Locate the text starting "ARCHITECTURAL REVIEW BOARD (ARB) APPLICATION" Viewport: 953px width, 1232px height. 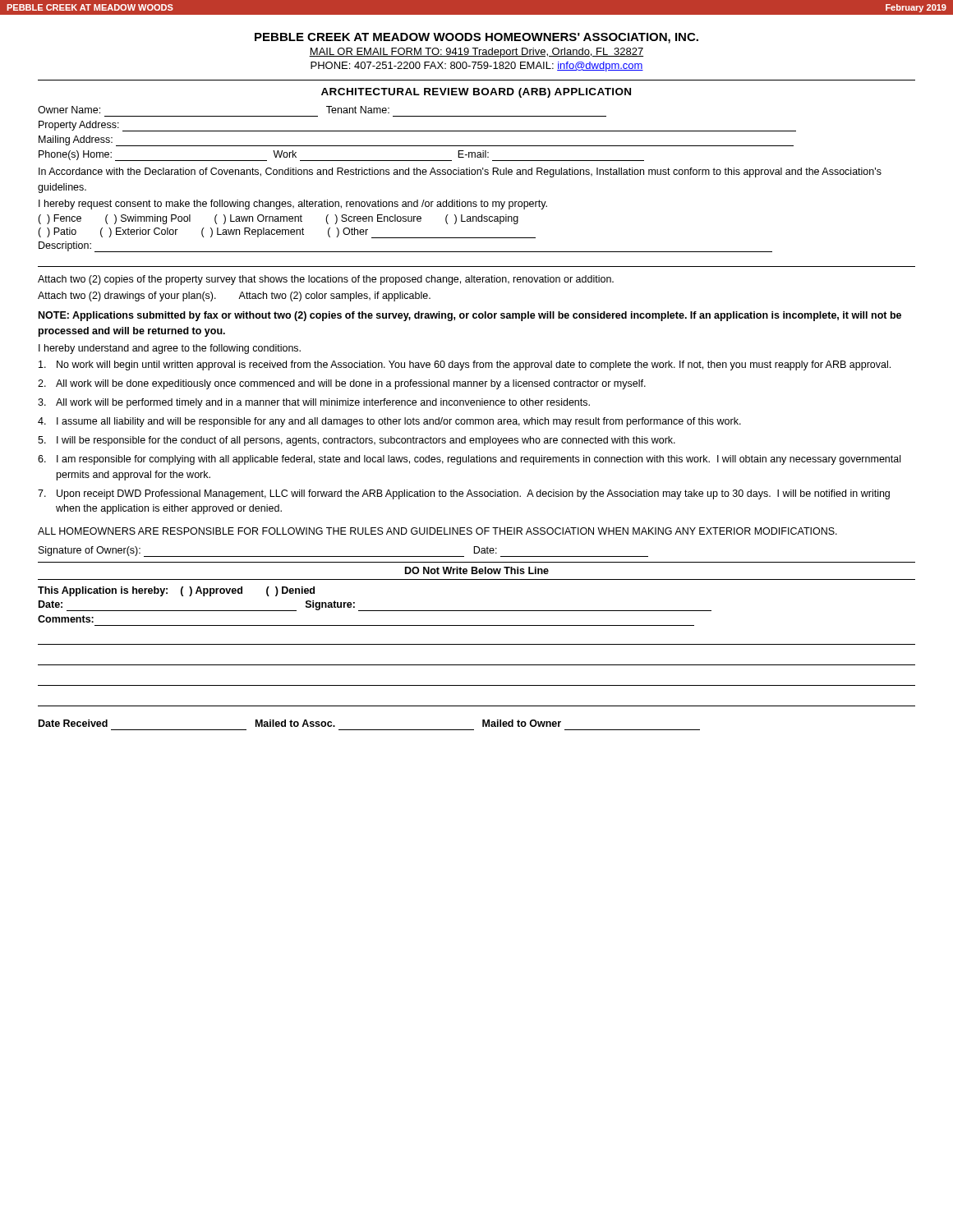tap(476, 92)
